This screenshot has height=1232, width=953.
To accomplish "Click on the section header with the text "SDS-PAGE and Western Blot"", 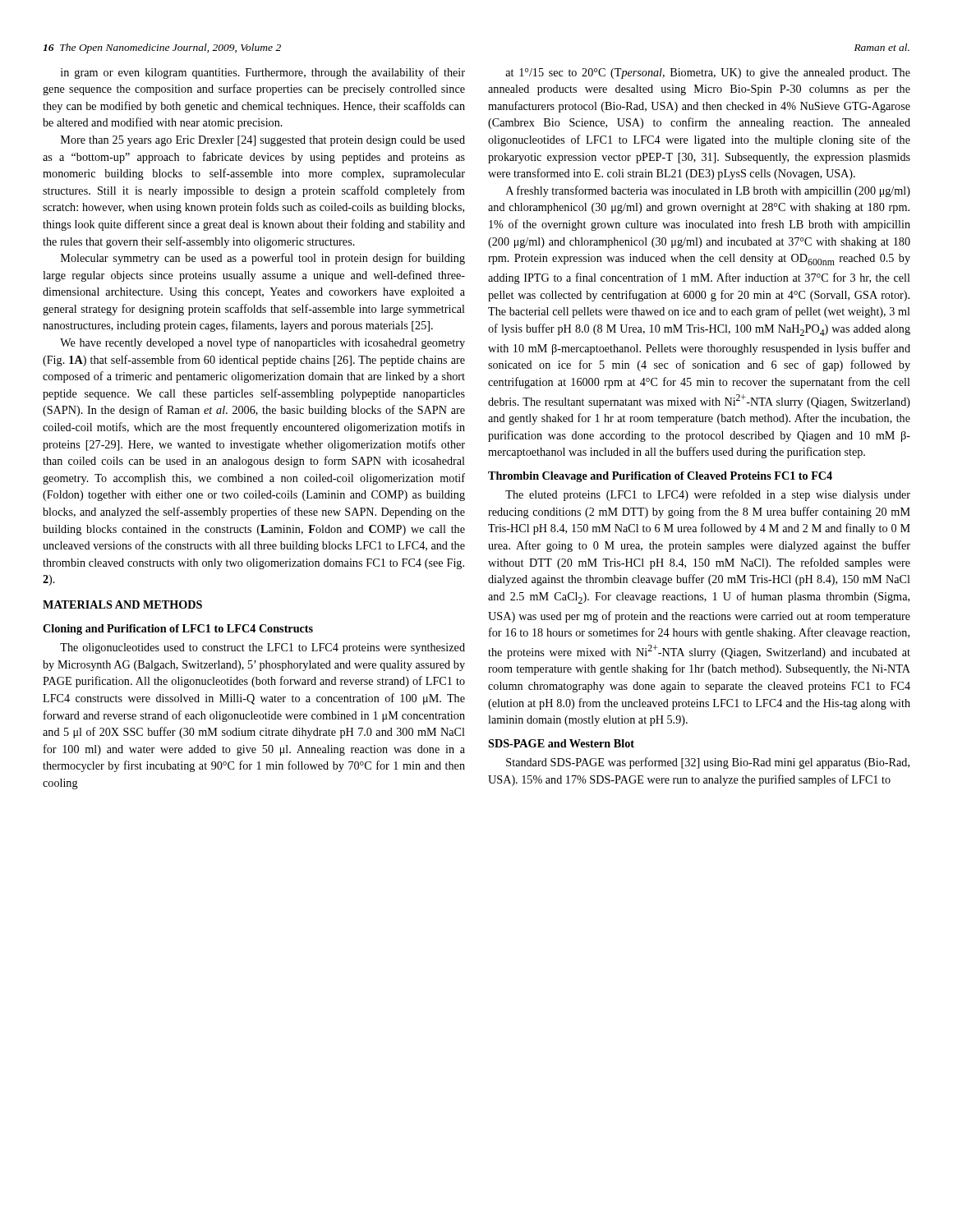I will [561, 743].
